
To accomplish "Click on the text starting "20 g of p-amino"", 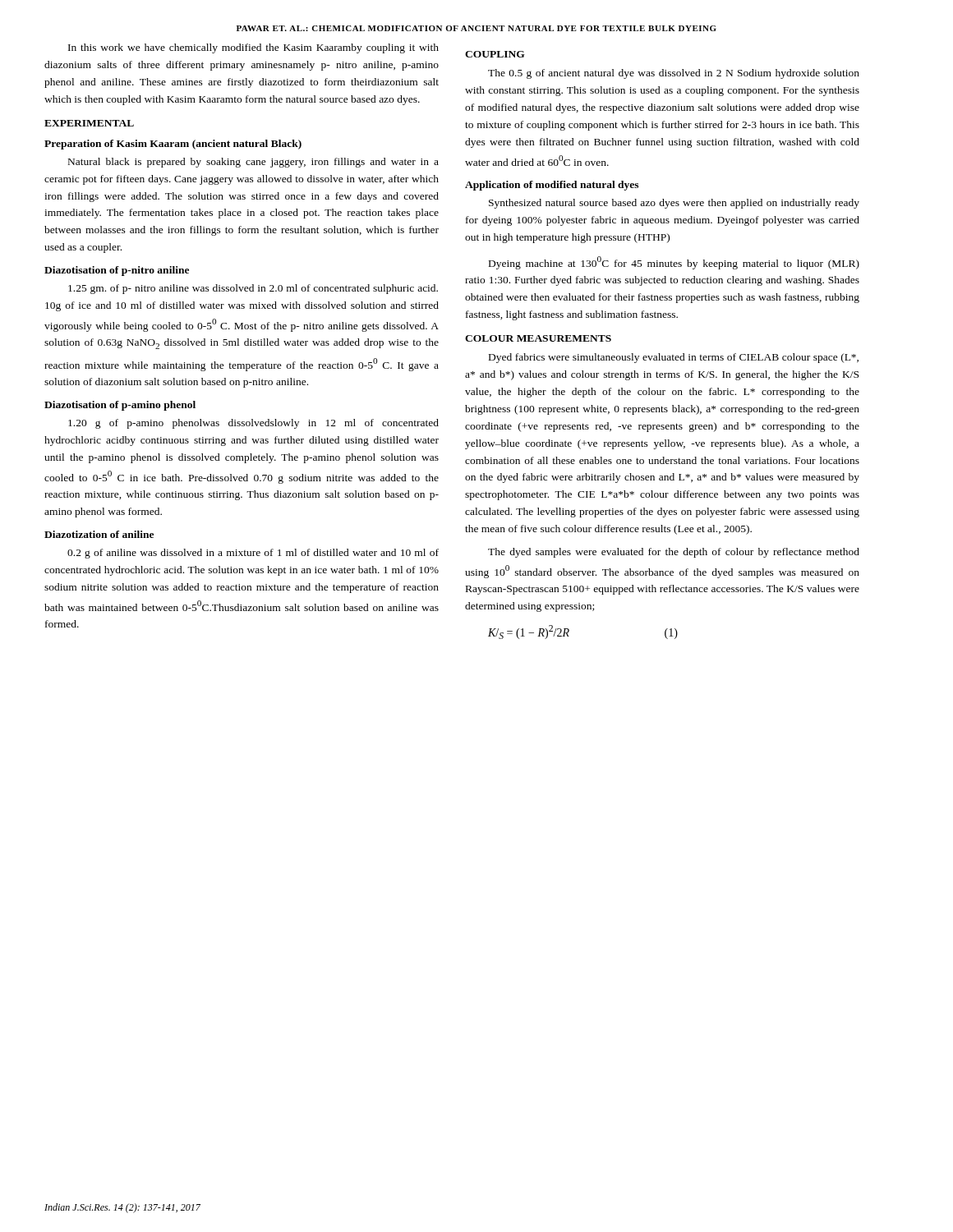I will pos(242,468).
